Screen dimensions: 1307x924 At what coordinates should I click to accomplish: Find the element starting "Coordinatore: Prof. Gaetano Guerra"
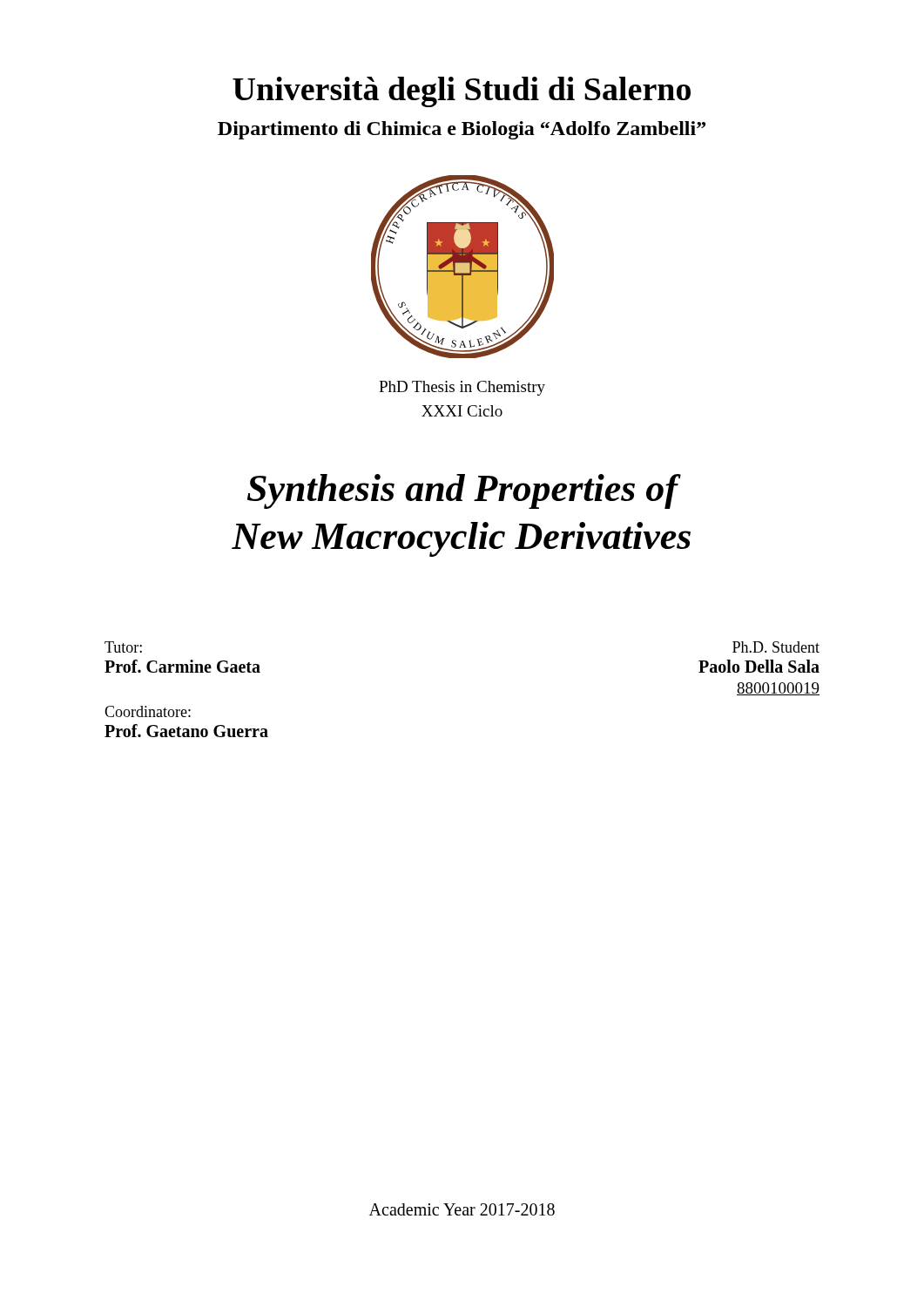[x=186, y=722]
